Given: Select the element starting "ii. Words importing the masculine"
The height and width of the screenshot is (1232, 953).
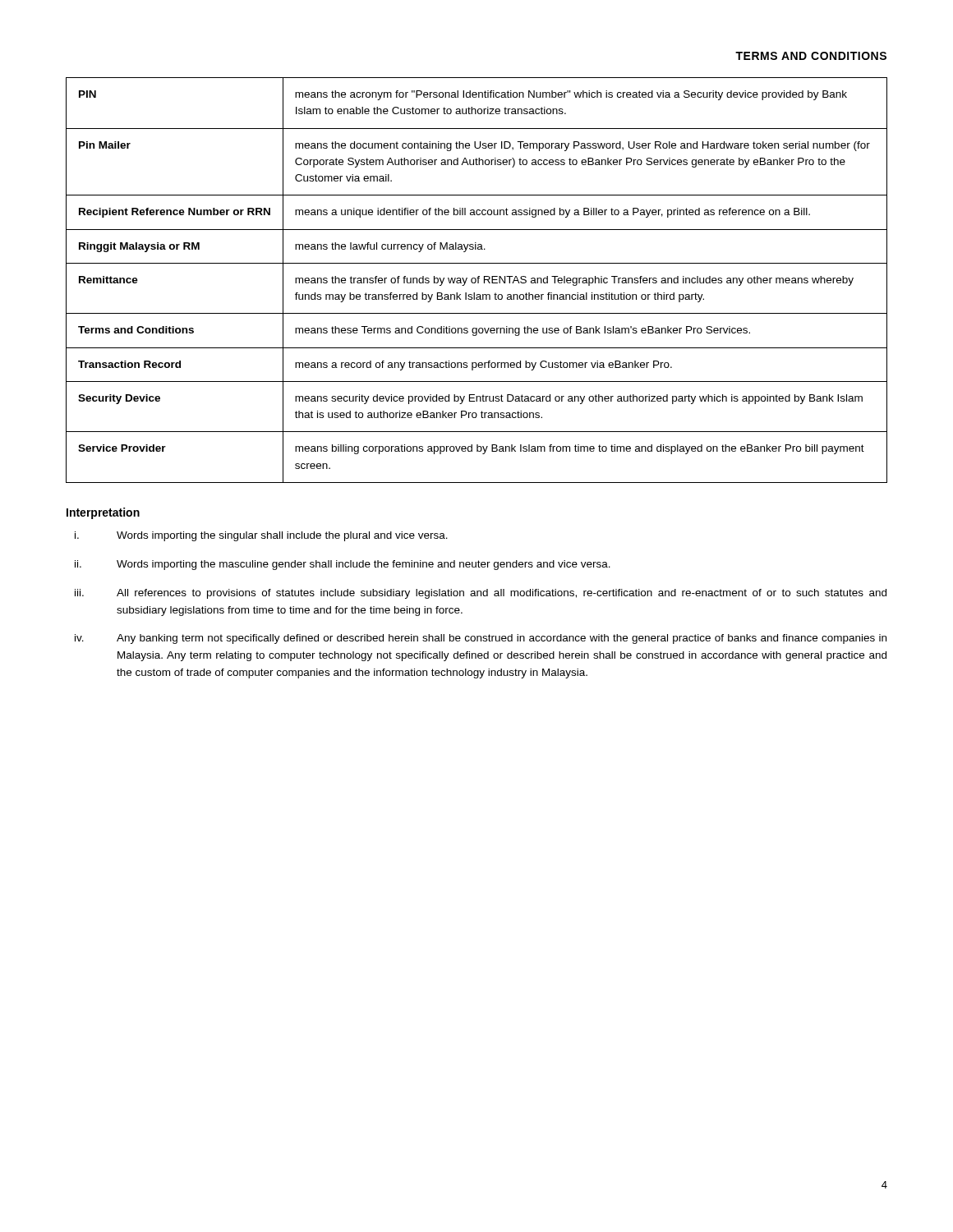Looking at the screenshot, I should (476, 564).
